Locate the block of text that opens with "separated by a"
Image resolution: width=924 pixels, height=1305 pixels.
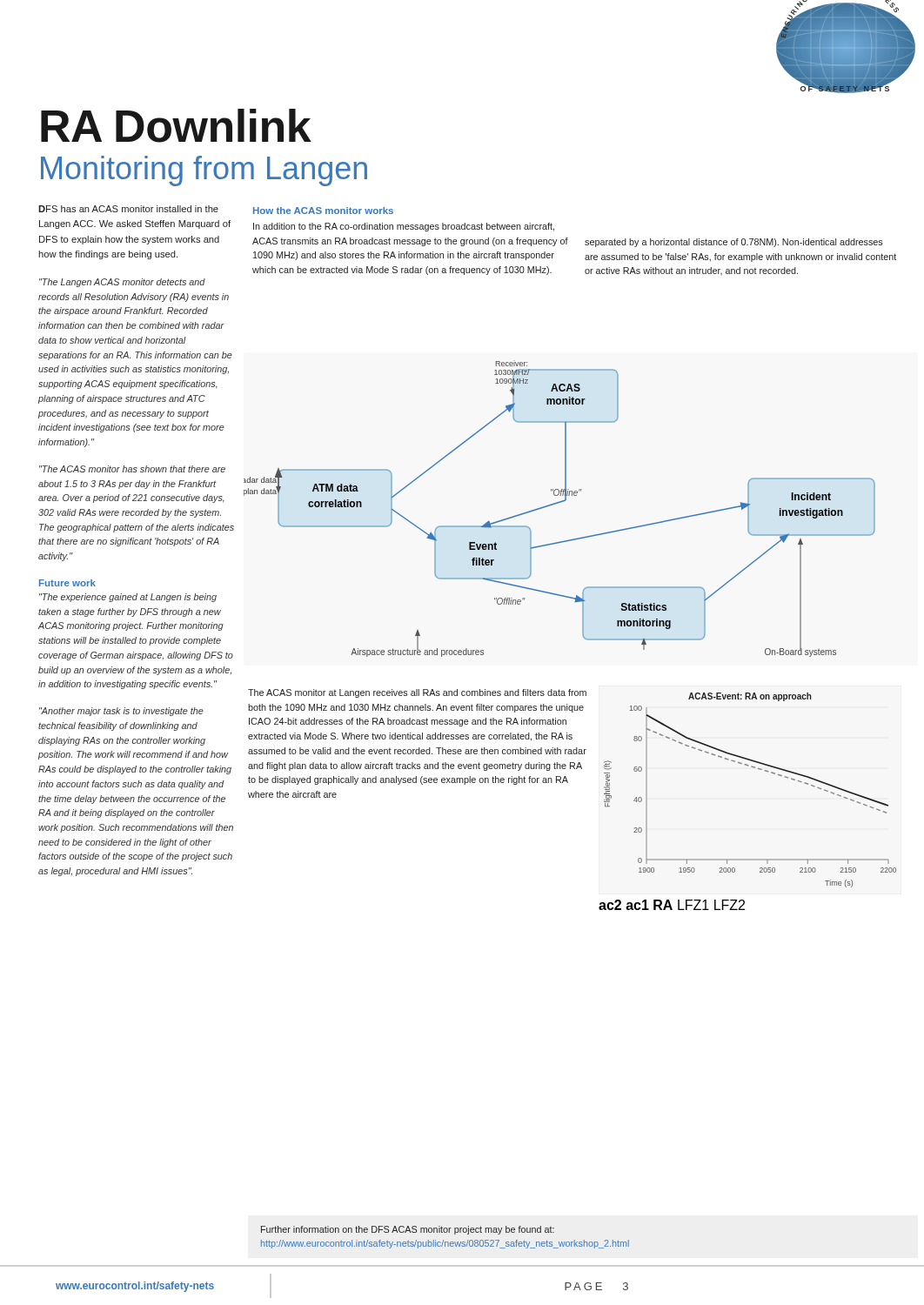tap(741, 257)
